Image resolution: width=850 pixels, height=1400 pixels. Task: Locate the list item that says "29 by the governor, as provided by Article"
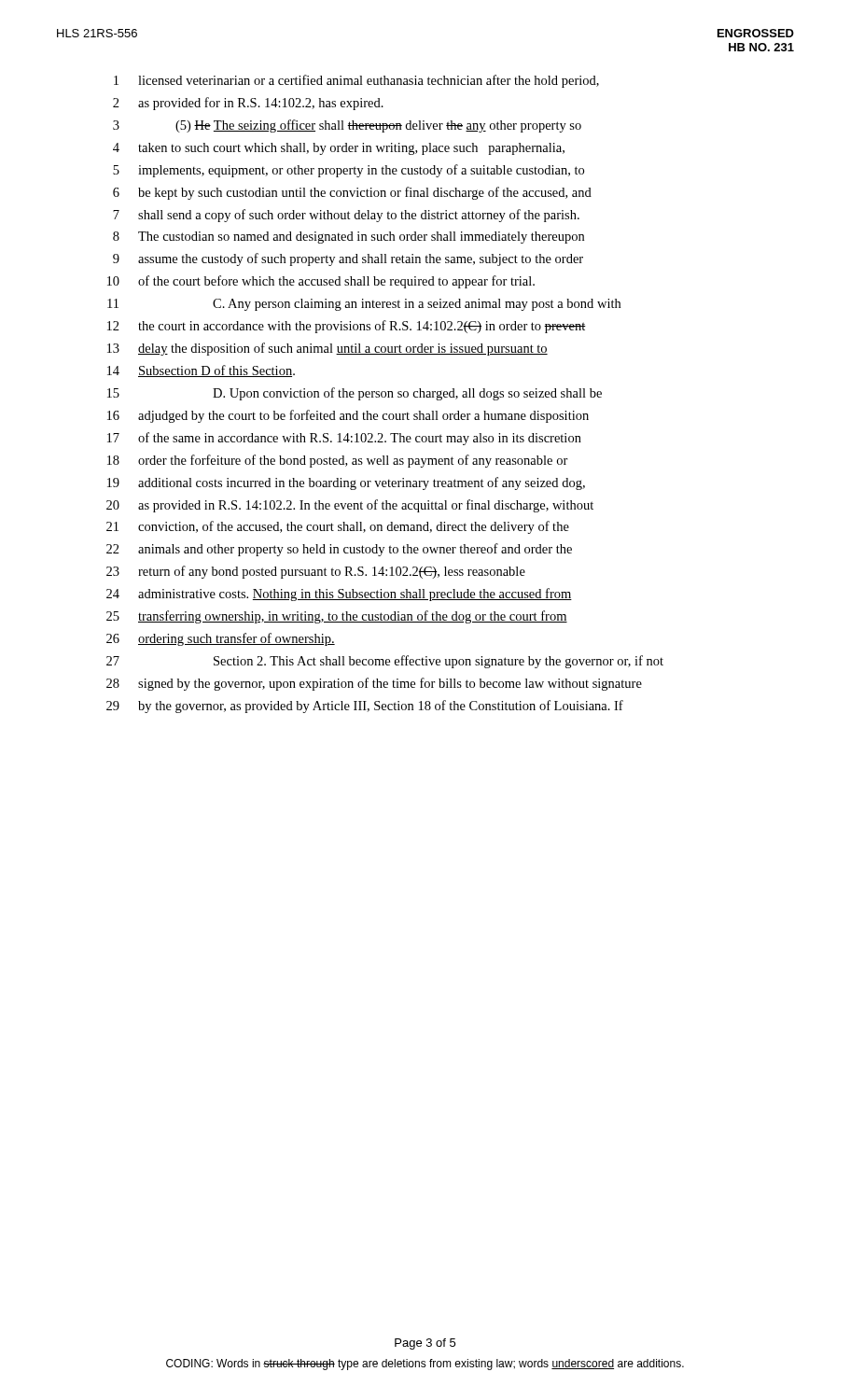425,706
